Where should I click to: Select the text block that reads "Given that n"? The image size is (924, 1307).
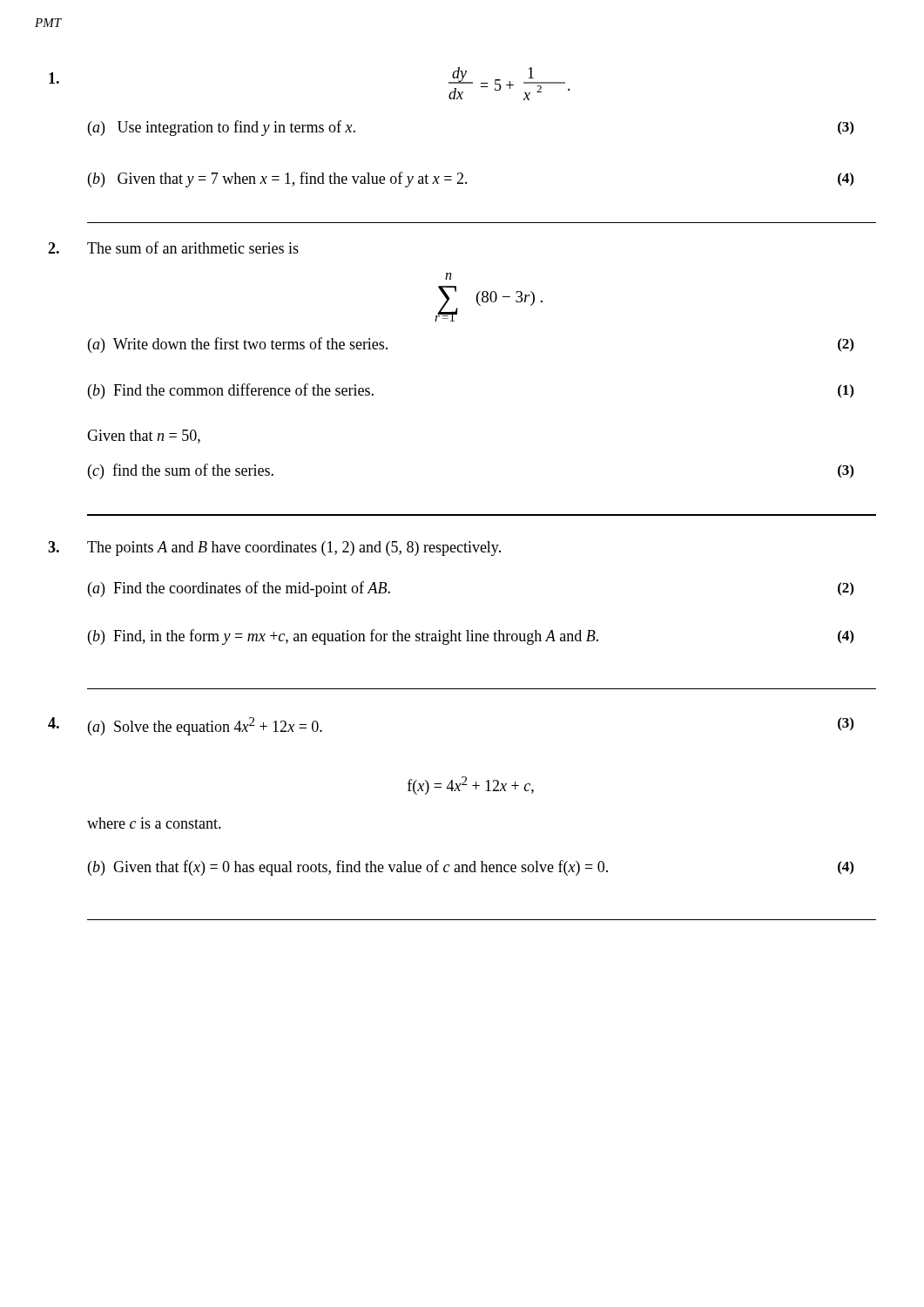(144, 436)
